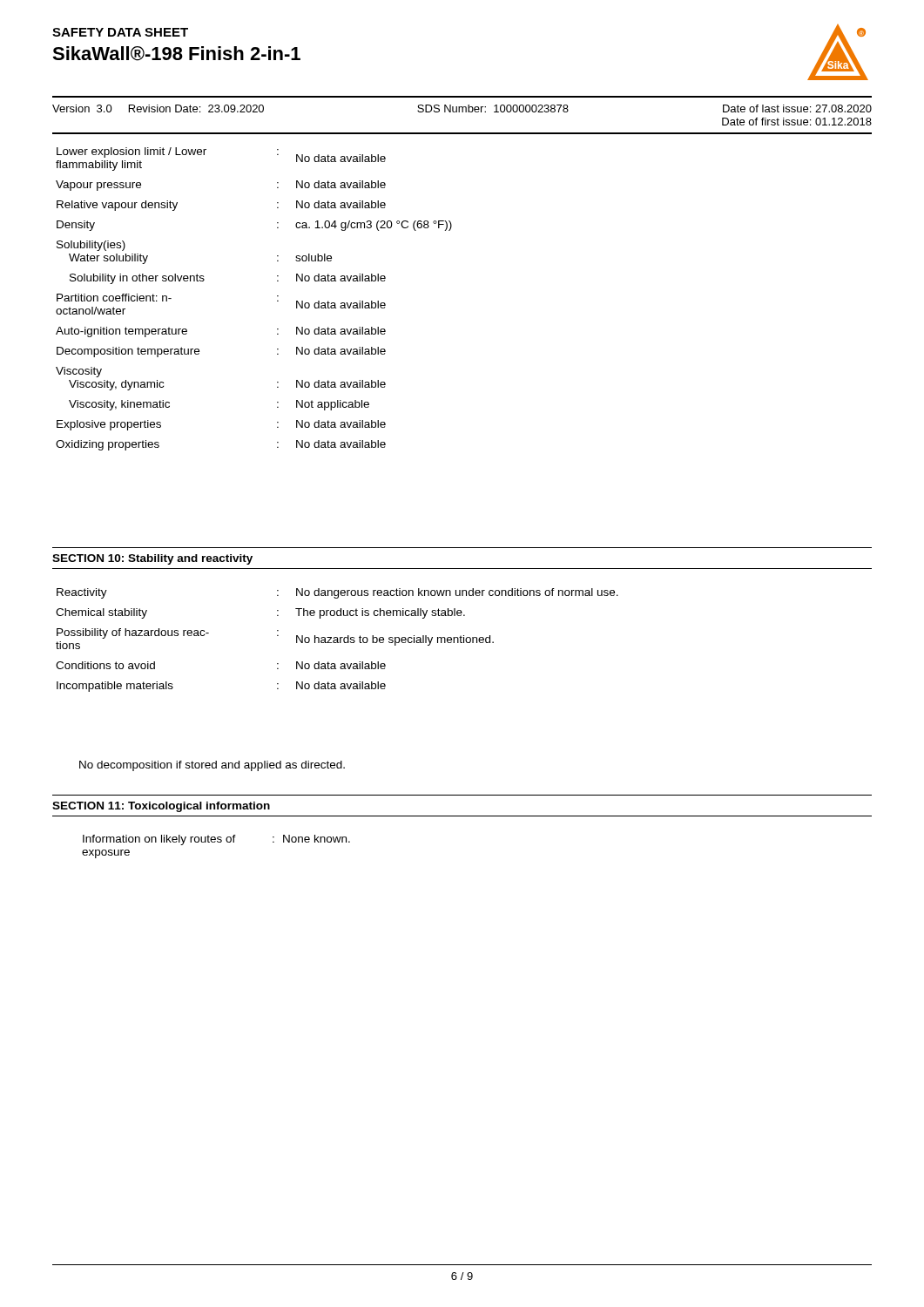Locate the region starting "SAFETY DATA SHEET"
The height and width of the screenshot is (1307, 924).
pos(120,32)
